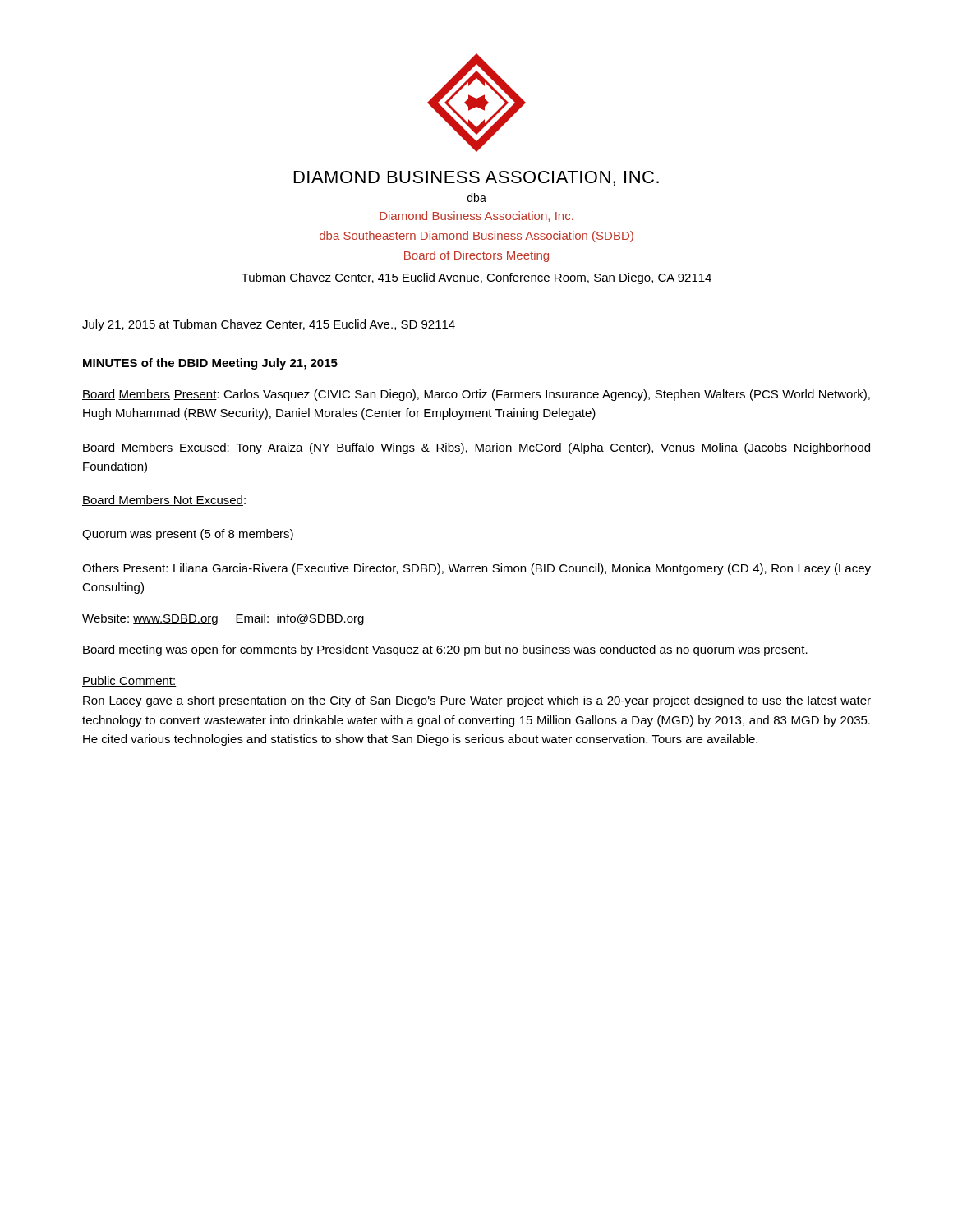The width and height of the screenshot is (953, 1232).
Task: Navigate to the block starting "Others Present: Liliana Garcia-Rivera (Executive Director,"
Action: pos(476,577)
